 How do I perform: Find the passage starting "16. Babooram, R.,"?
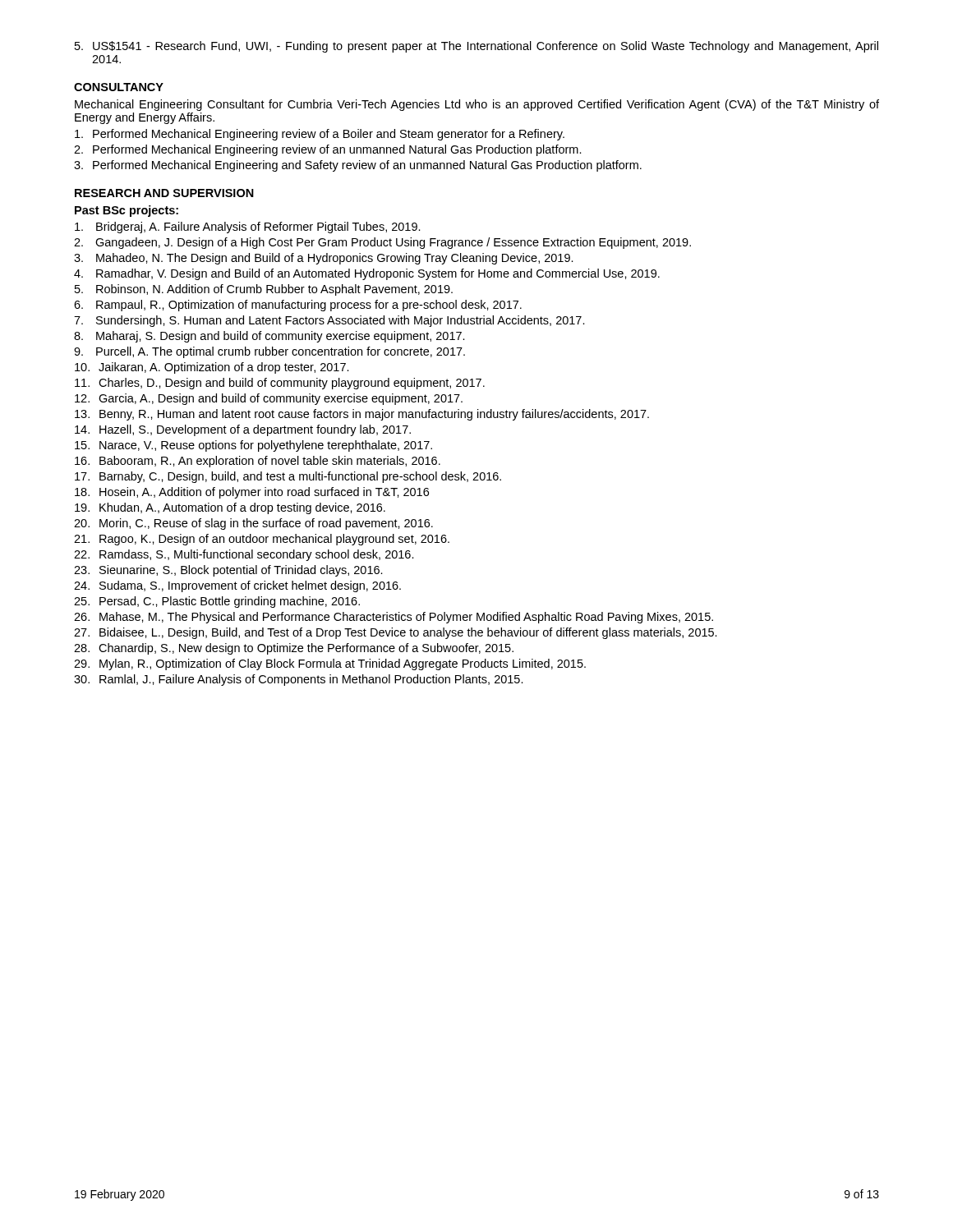tap(476, 461)
